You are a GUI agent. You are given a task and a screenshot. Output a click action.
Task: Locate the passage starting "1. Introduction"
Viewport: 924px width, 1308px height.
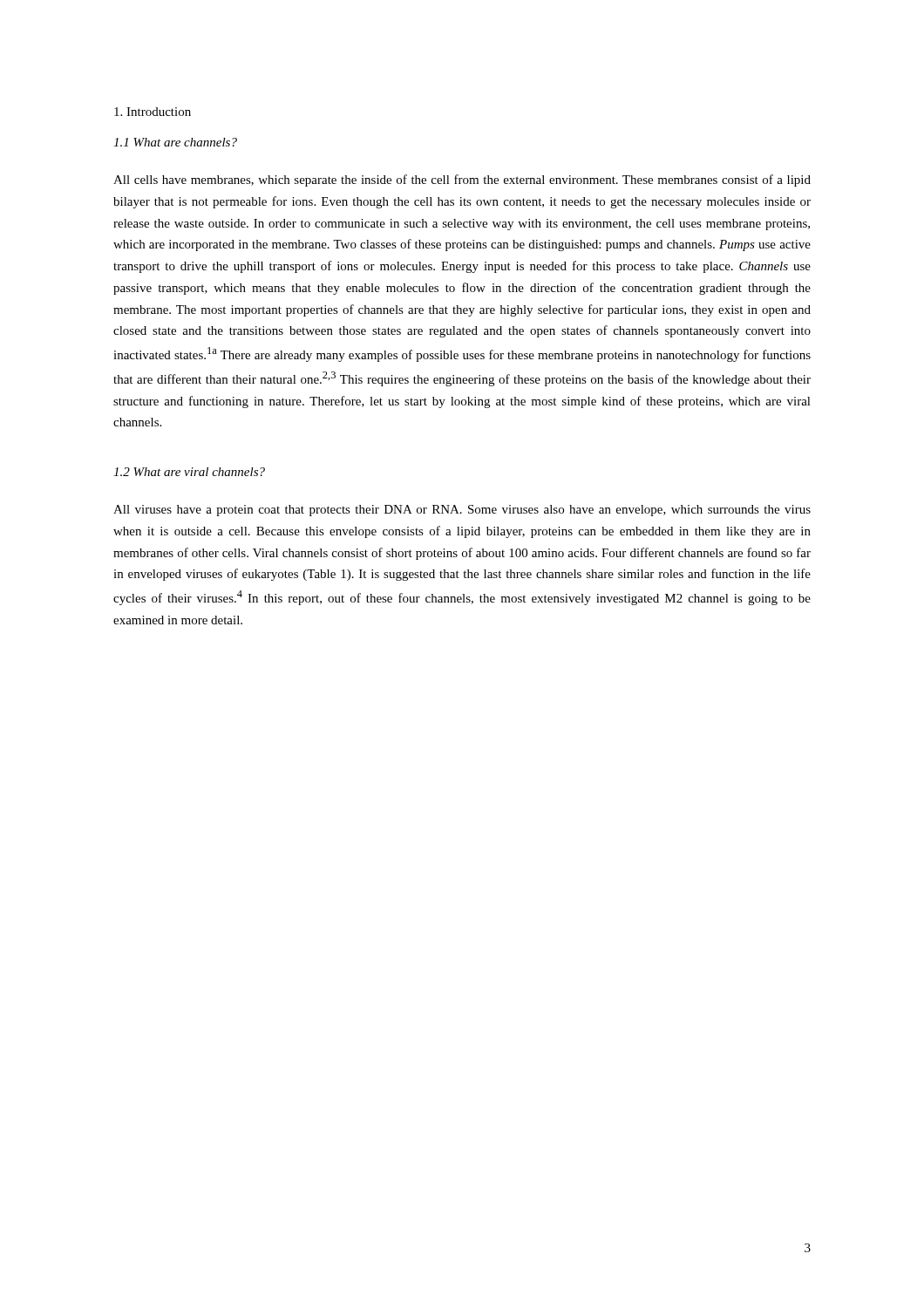click(152, 112)
